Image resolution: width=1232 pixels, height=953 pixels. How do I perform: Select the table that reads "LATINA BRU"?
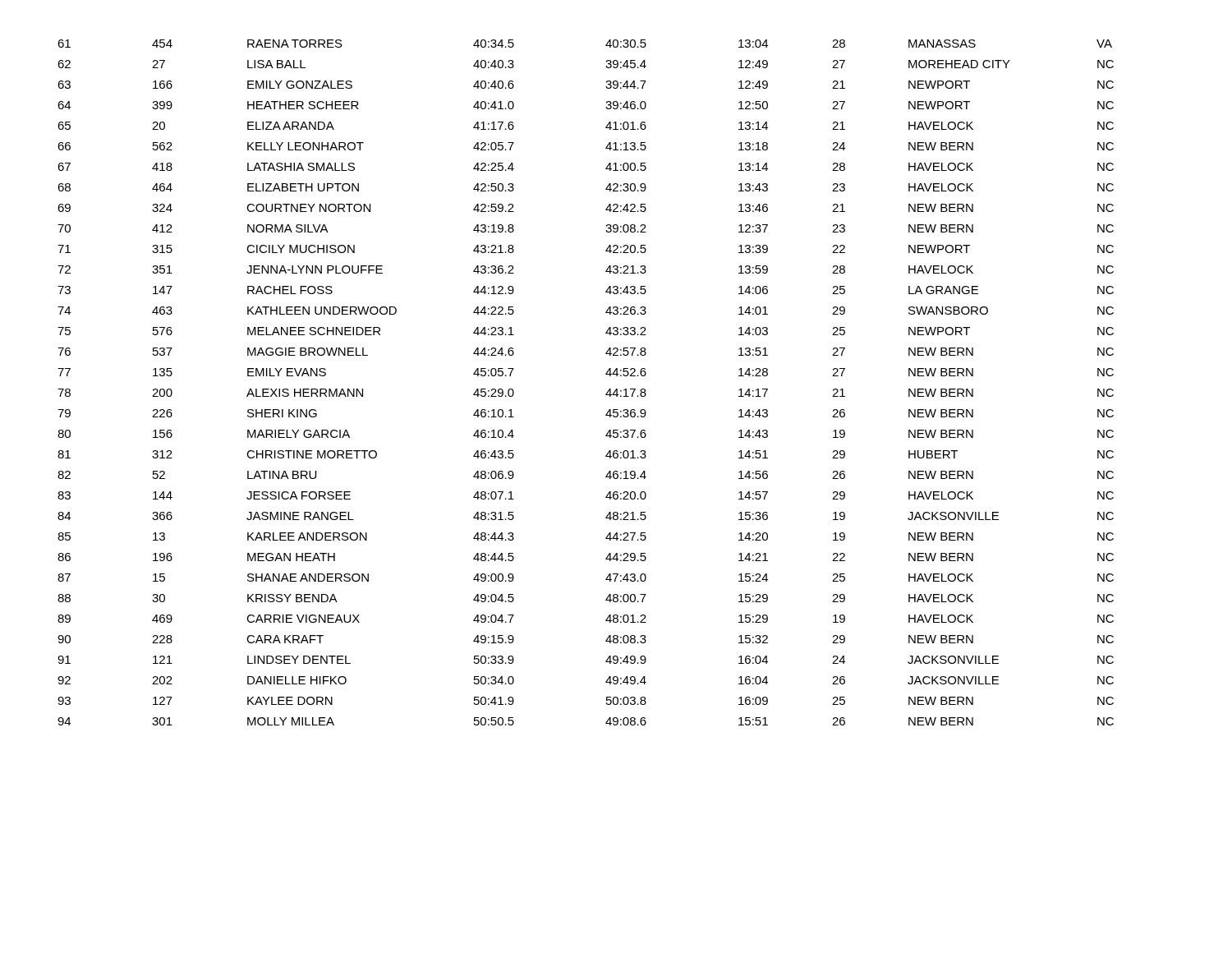click(616, 382)
